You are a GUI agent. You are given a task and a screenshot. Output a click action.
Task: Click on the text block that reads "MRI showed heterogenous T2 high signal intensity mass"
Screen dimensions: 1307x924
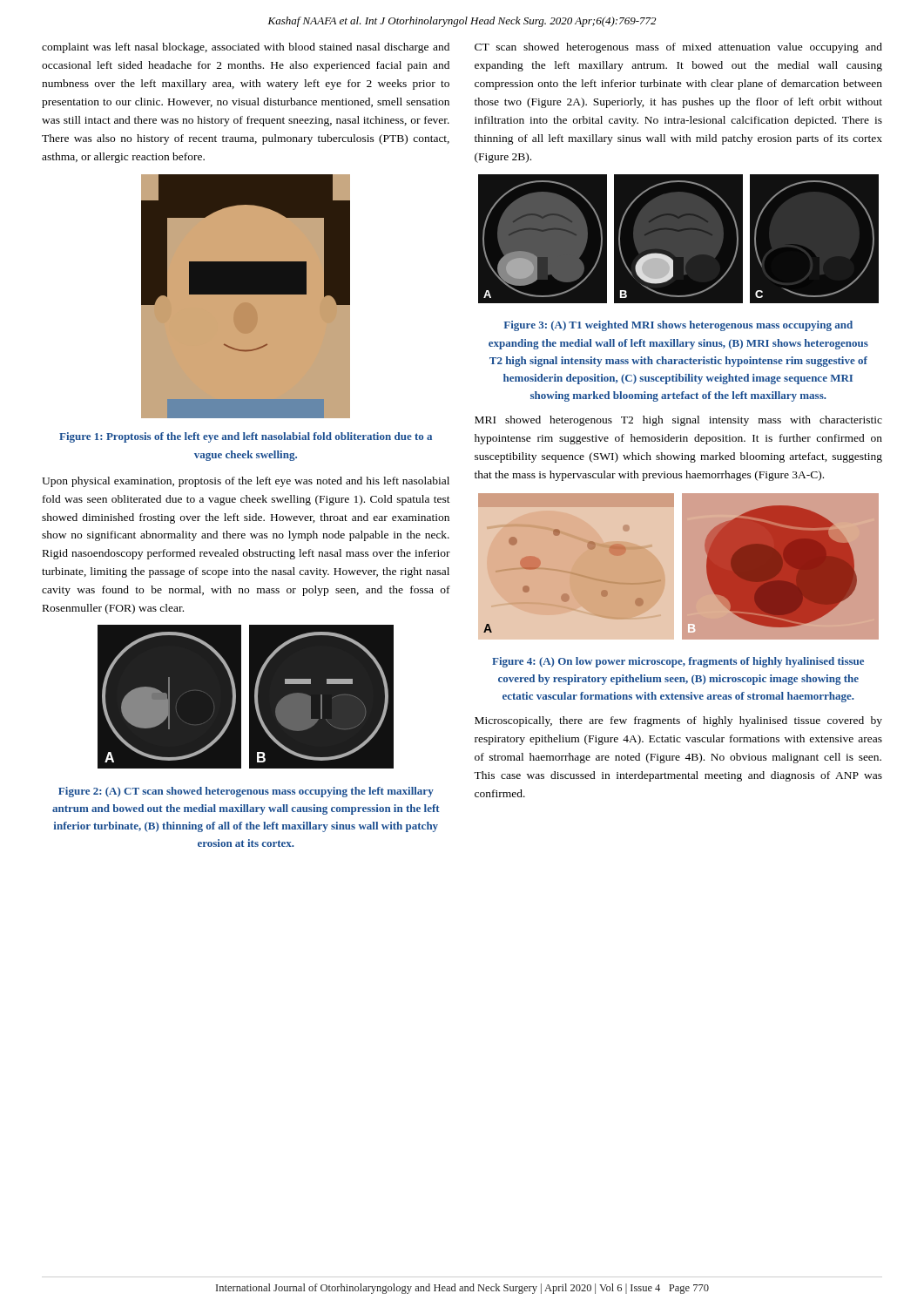[678, 448]
